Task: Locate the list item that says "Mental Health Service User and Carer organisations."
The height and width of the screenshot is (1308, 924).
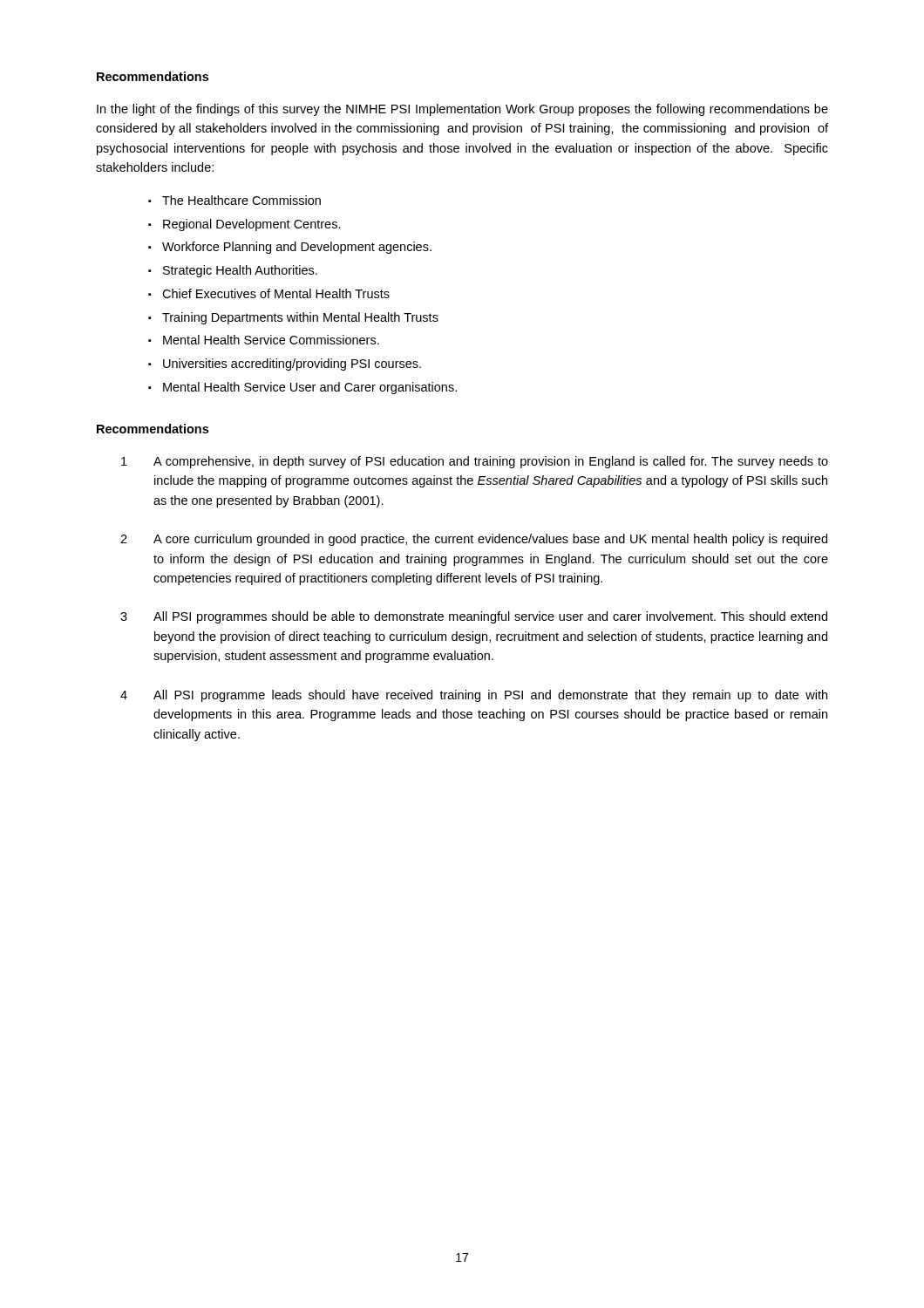Action: tap(310, 387)
